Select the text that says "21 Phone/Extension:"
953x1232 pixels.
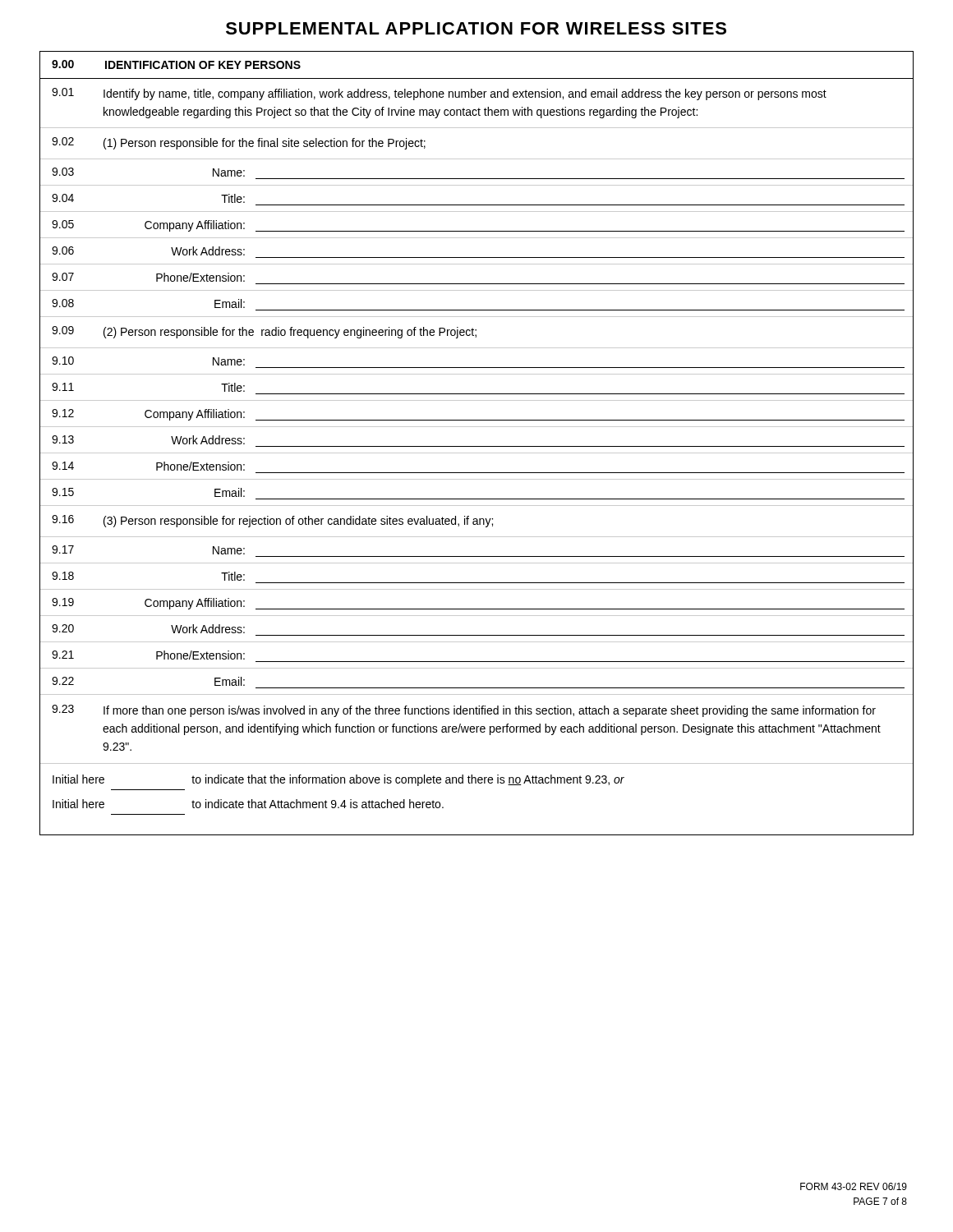click(x=476, y=655)
